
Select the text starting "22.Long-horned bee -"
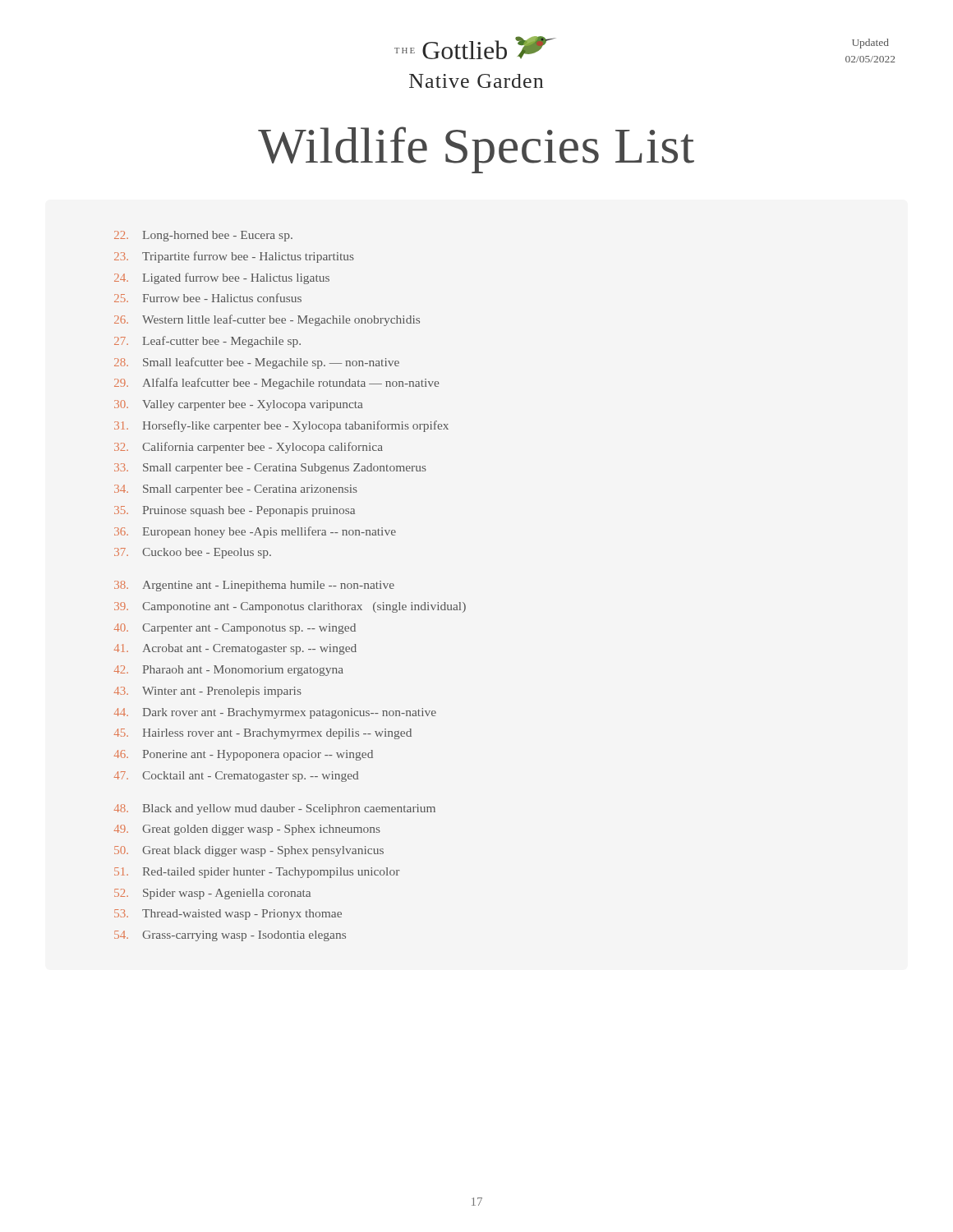[190, 235]
